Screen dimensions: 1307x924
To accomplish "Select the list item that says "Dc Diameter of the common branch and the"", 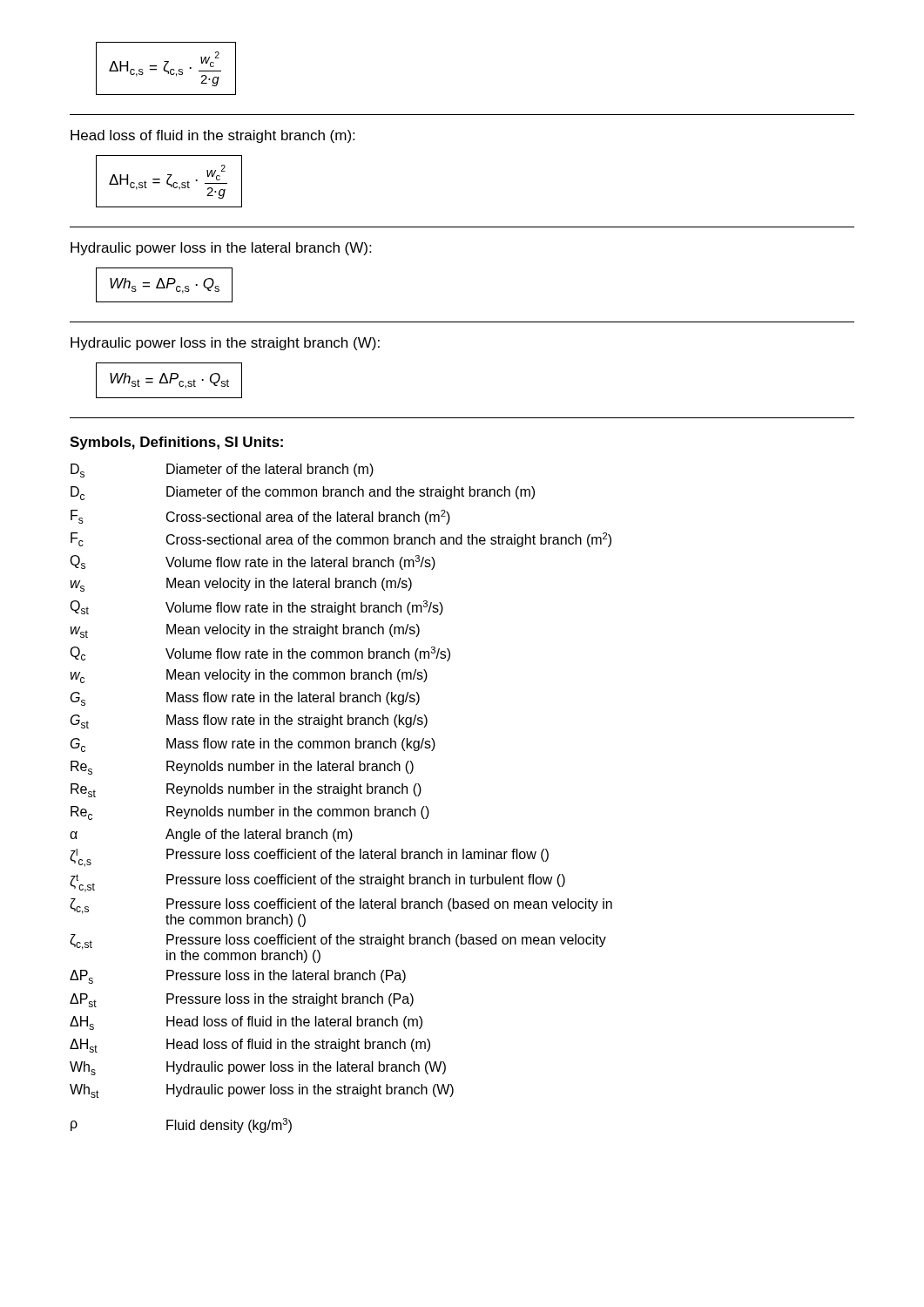I will click(462, 494).
